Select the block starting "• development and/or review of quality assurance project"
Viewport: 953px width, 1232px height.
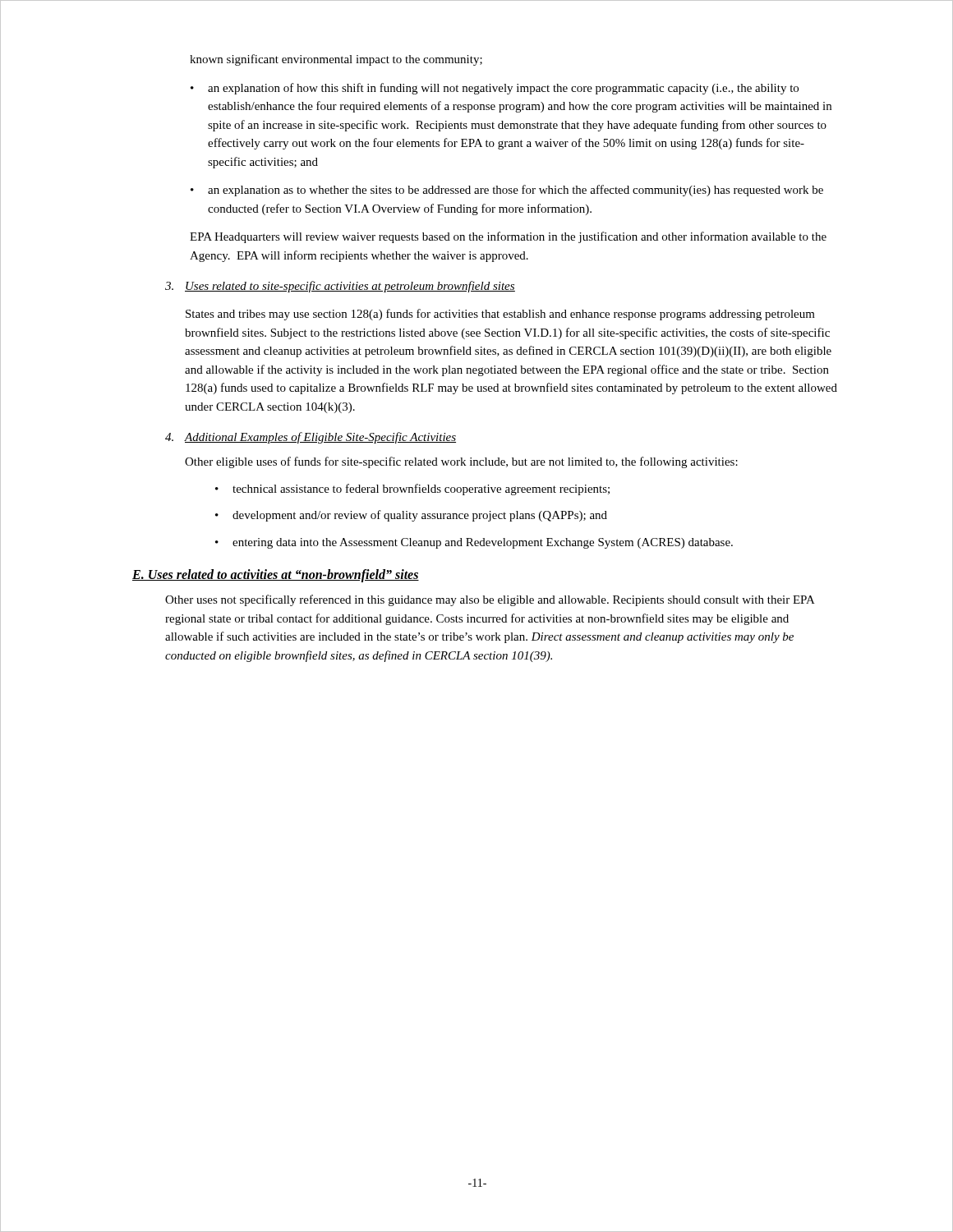(x=526, y=515)
